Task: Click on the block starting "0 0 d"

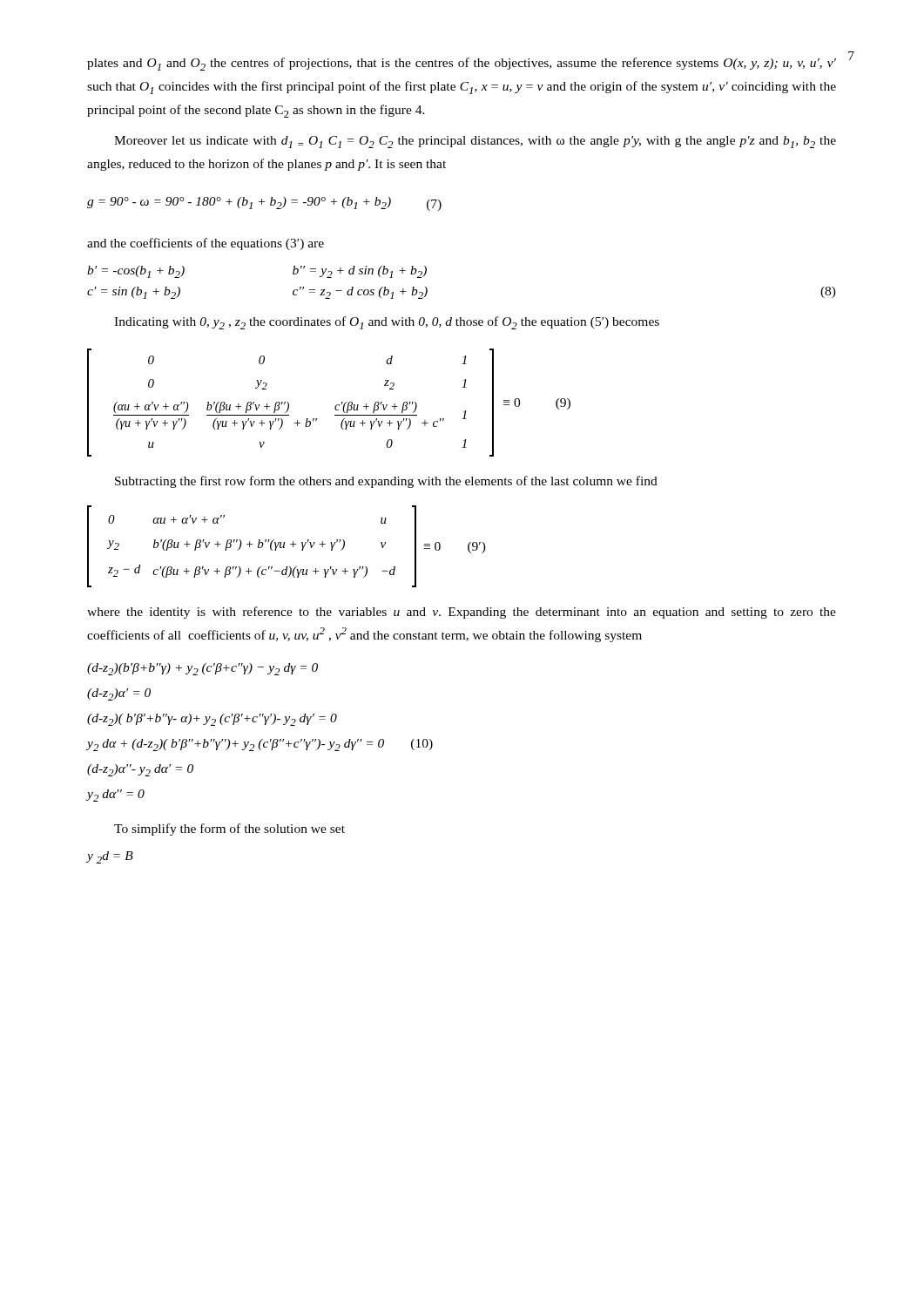Action: click(329, 402)
